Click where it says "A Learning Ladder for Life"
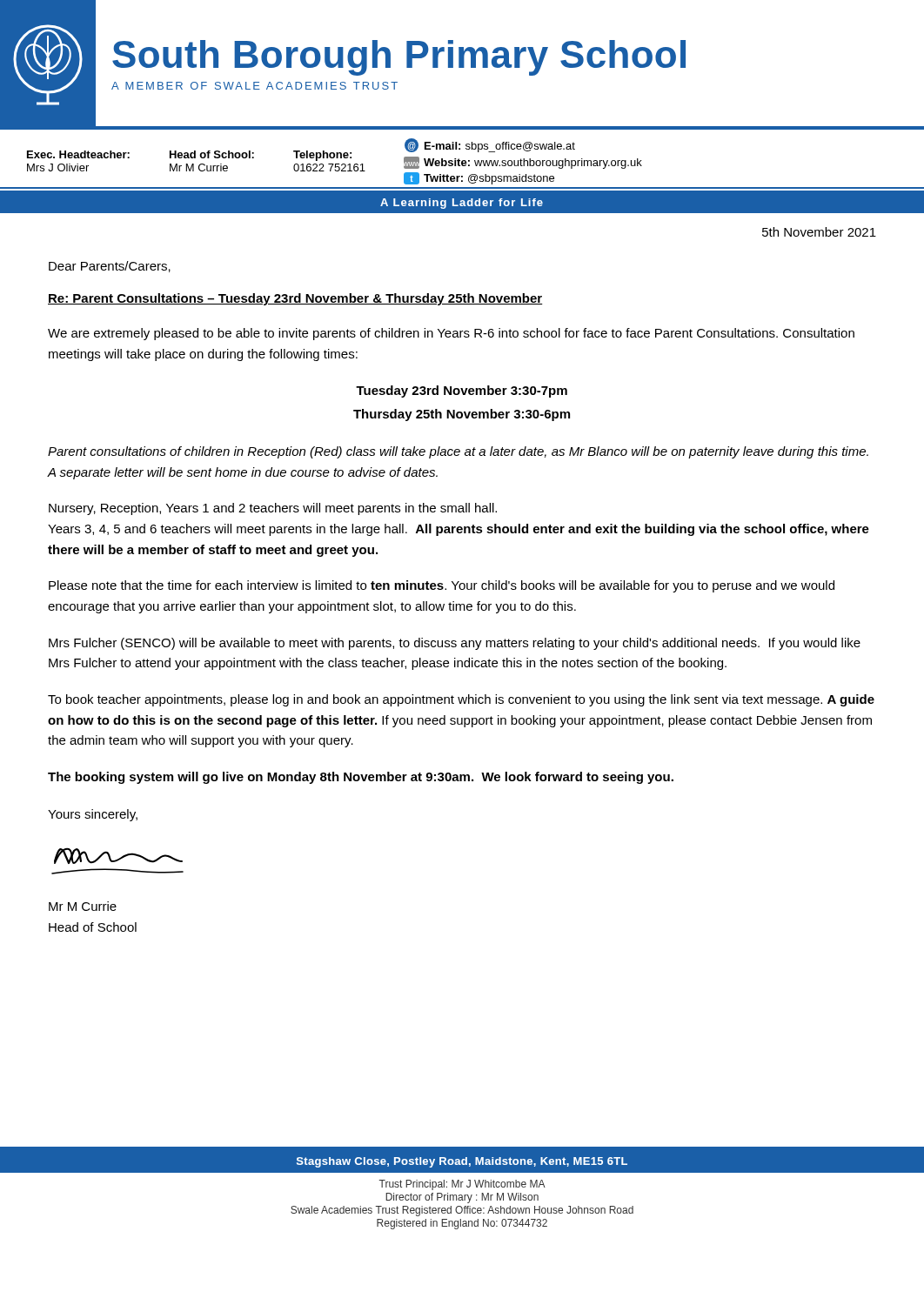This screenshot has width=924, height=1305. 462,202
